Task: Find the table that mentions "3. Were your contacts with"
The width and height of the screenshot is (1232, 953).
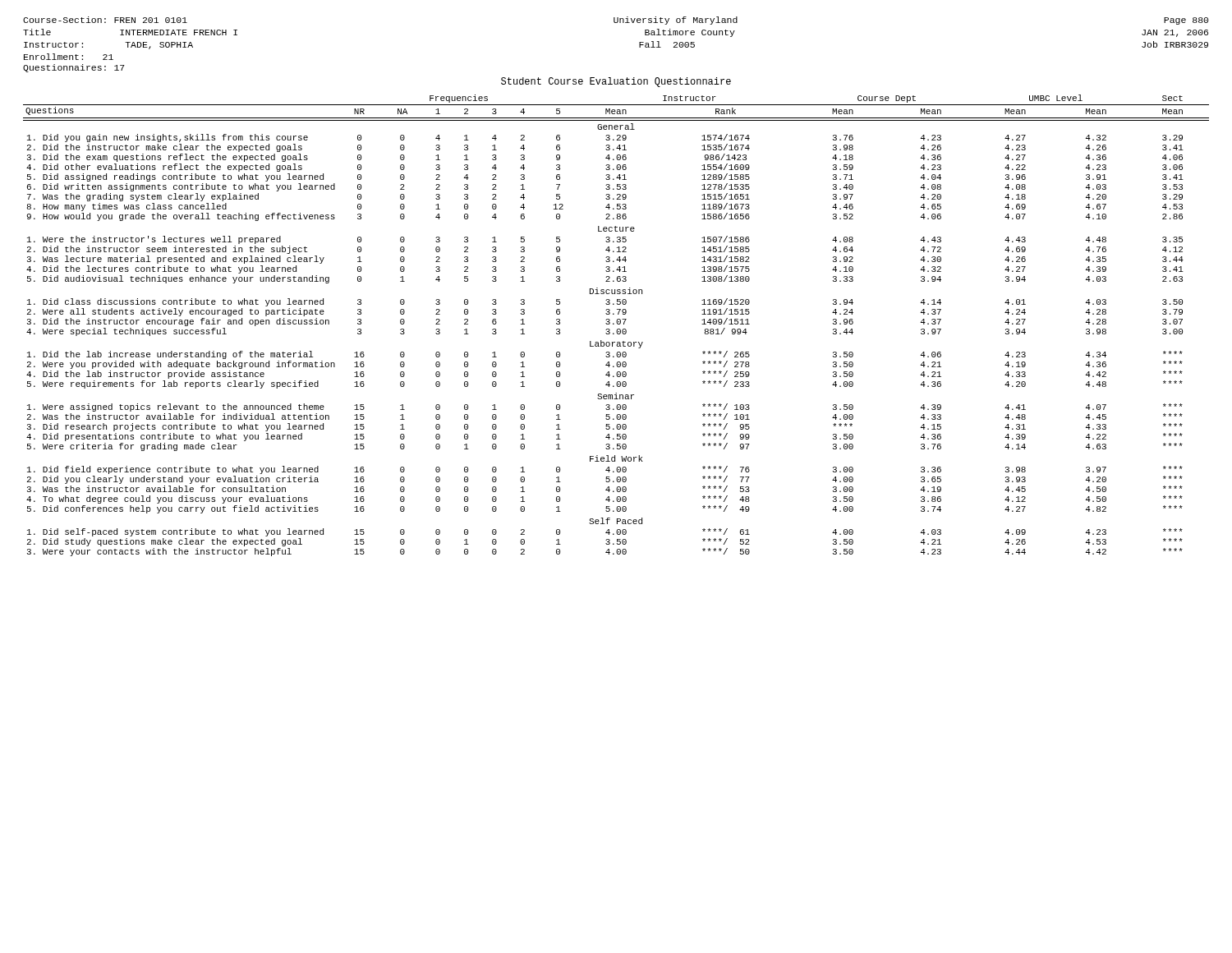Action: click(x=616, y=325)
